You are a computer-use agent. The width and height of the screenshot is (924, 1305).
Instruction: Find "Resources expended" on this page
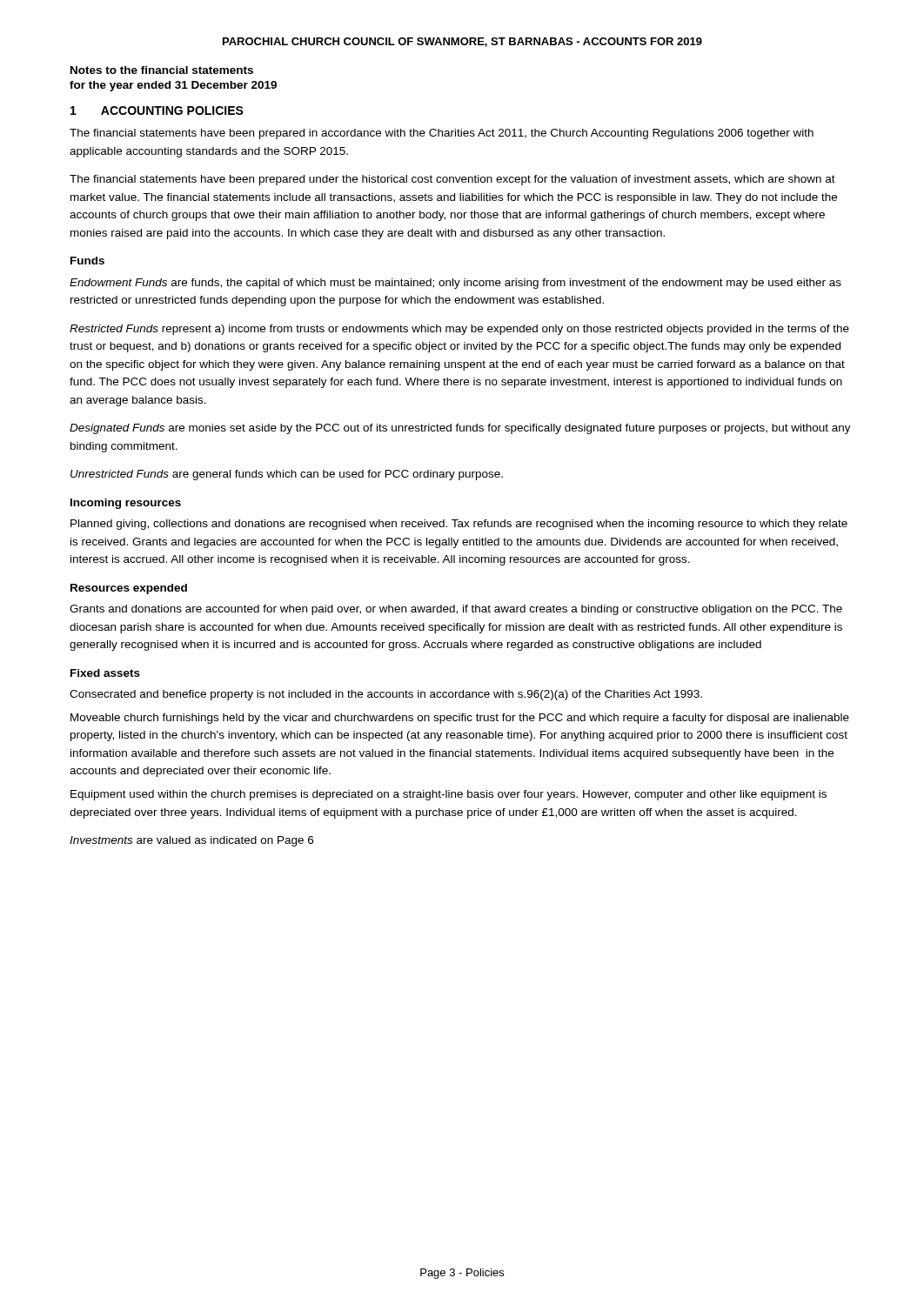(x=129, y=588)
